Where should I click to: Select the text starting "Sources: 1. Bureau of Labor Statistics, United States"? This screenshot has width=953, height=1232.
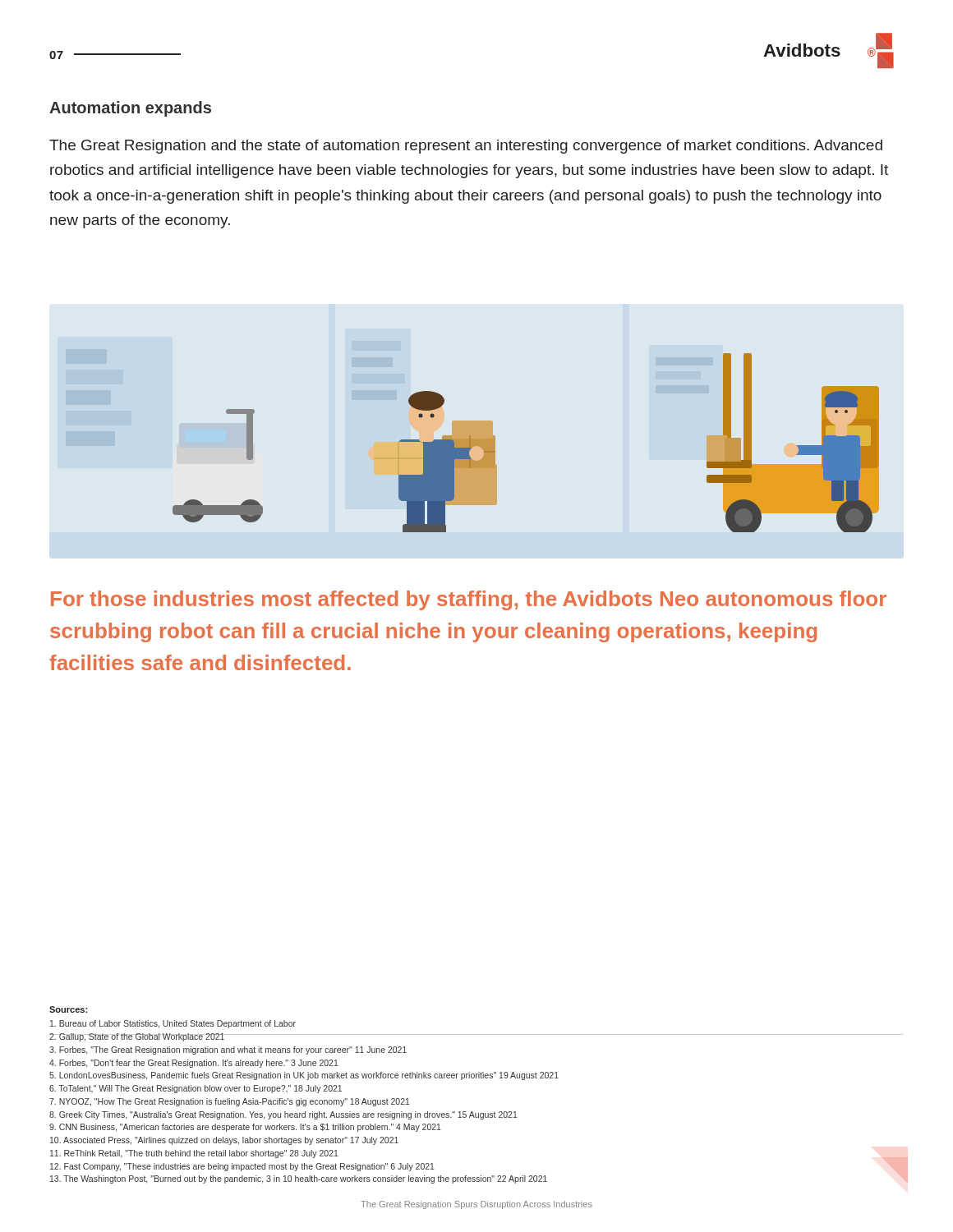(x=68, y=1009)
